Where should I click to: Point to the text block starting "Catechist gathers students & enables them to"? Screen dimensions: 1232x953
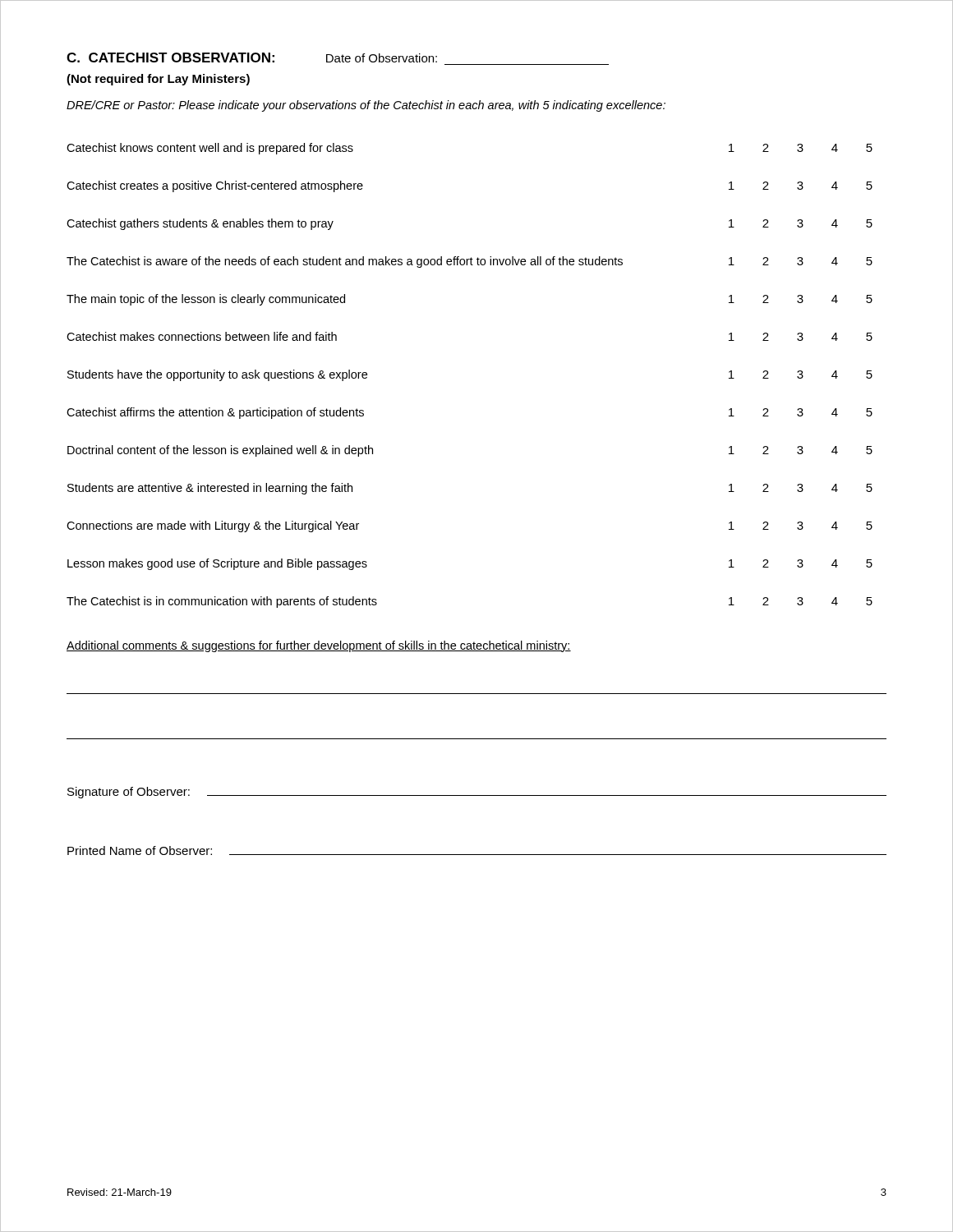(x=199, y=224)
